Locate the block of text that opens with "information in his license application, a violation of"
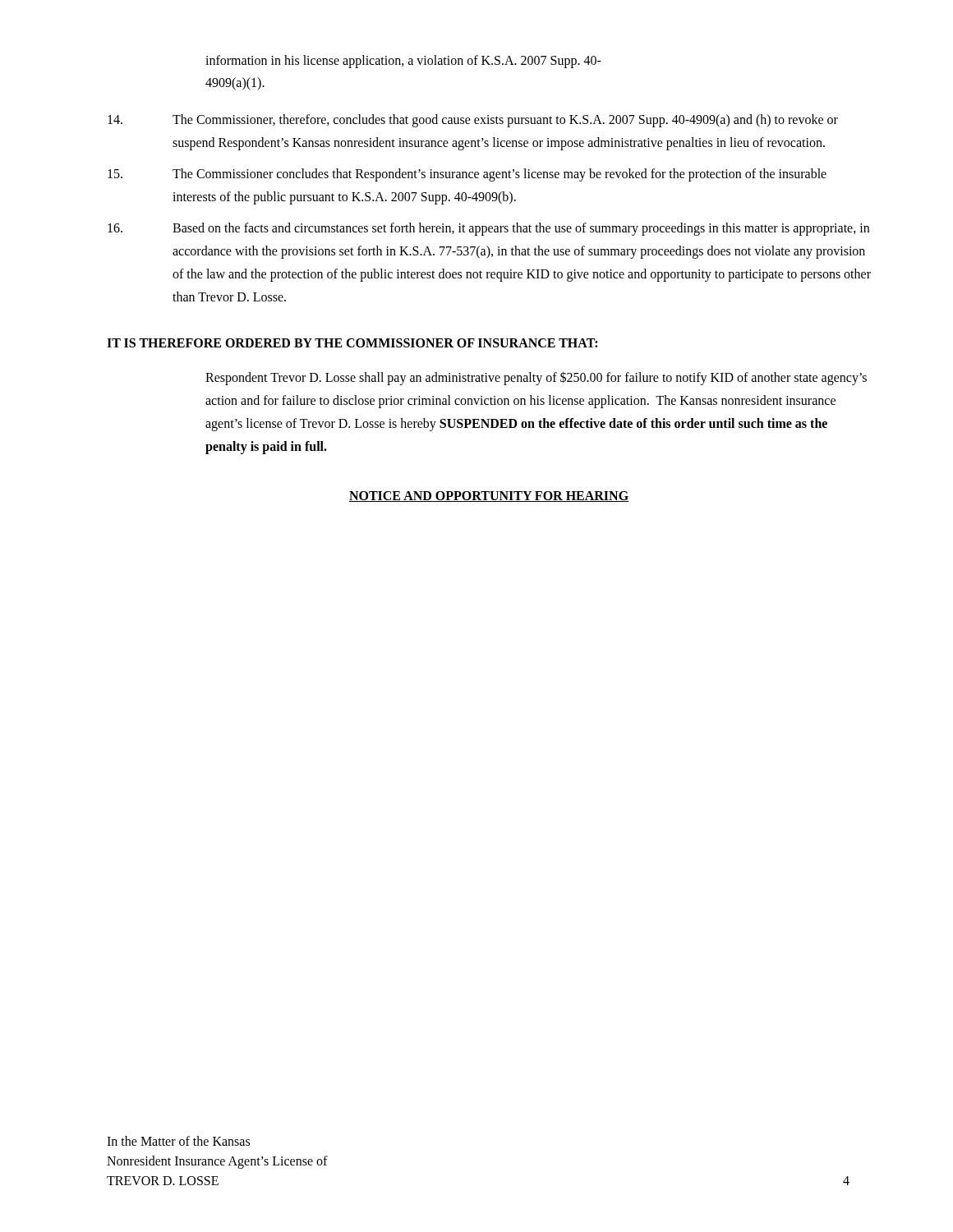The width and height of the screenshot is (953, 1232). pyautogui.click(x=403, y=72)
